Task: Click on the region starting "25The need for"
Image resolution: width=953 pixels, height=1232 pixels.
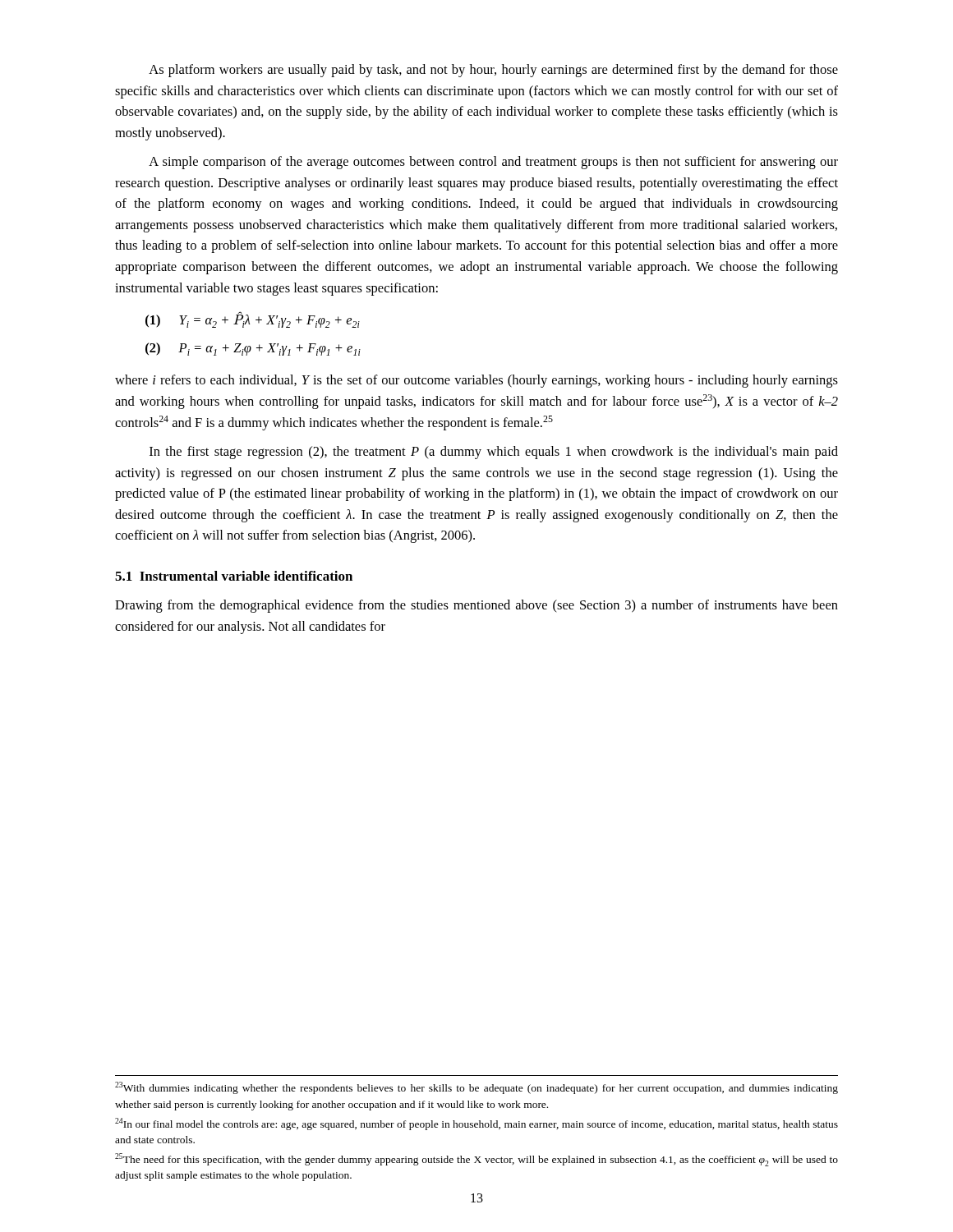Action: (x=476, y=1166)
